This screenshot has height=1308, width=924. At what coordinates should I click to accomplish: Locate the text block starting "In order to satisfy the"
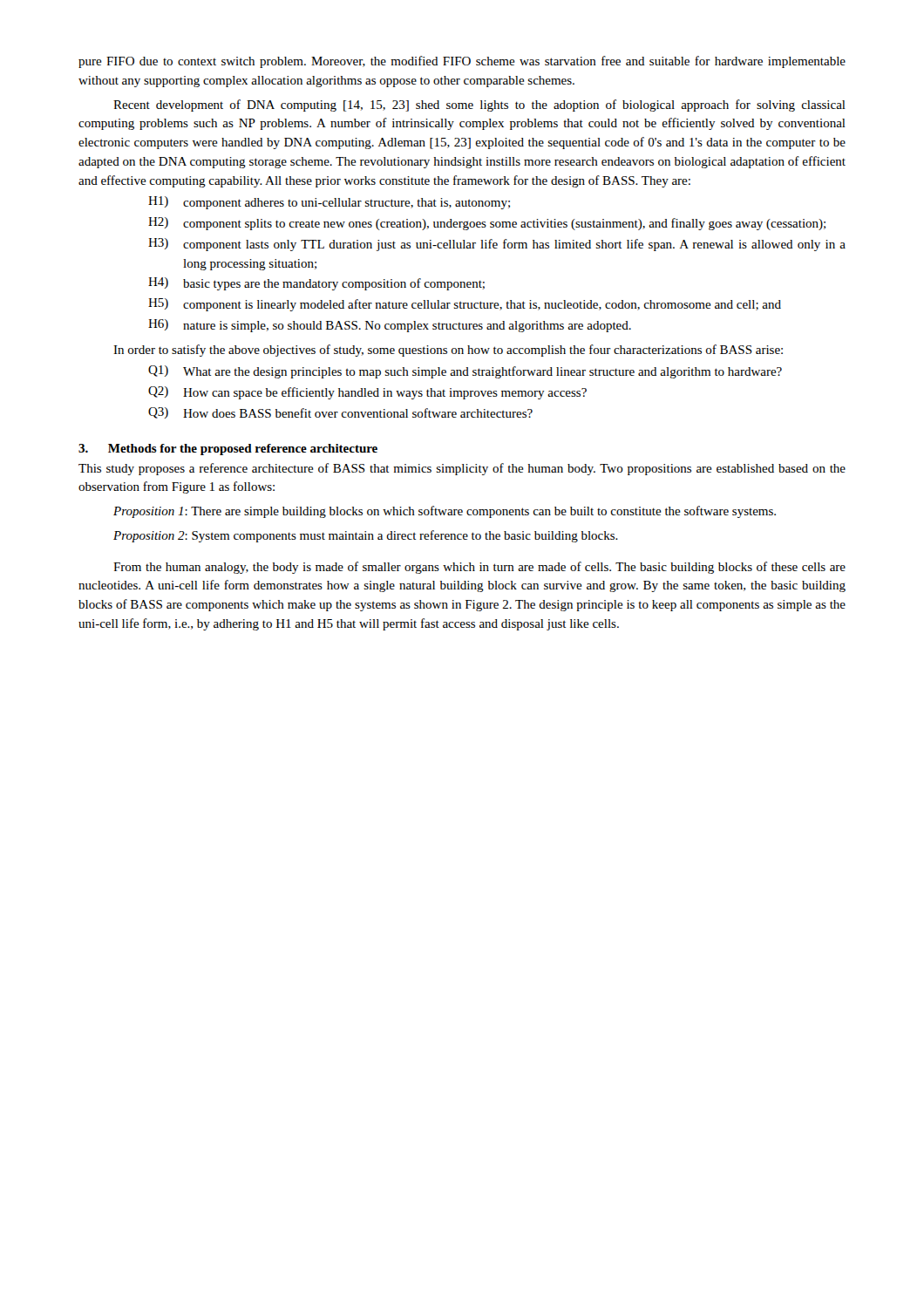(x=449, y=349)
